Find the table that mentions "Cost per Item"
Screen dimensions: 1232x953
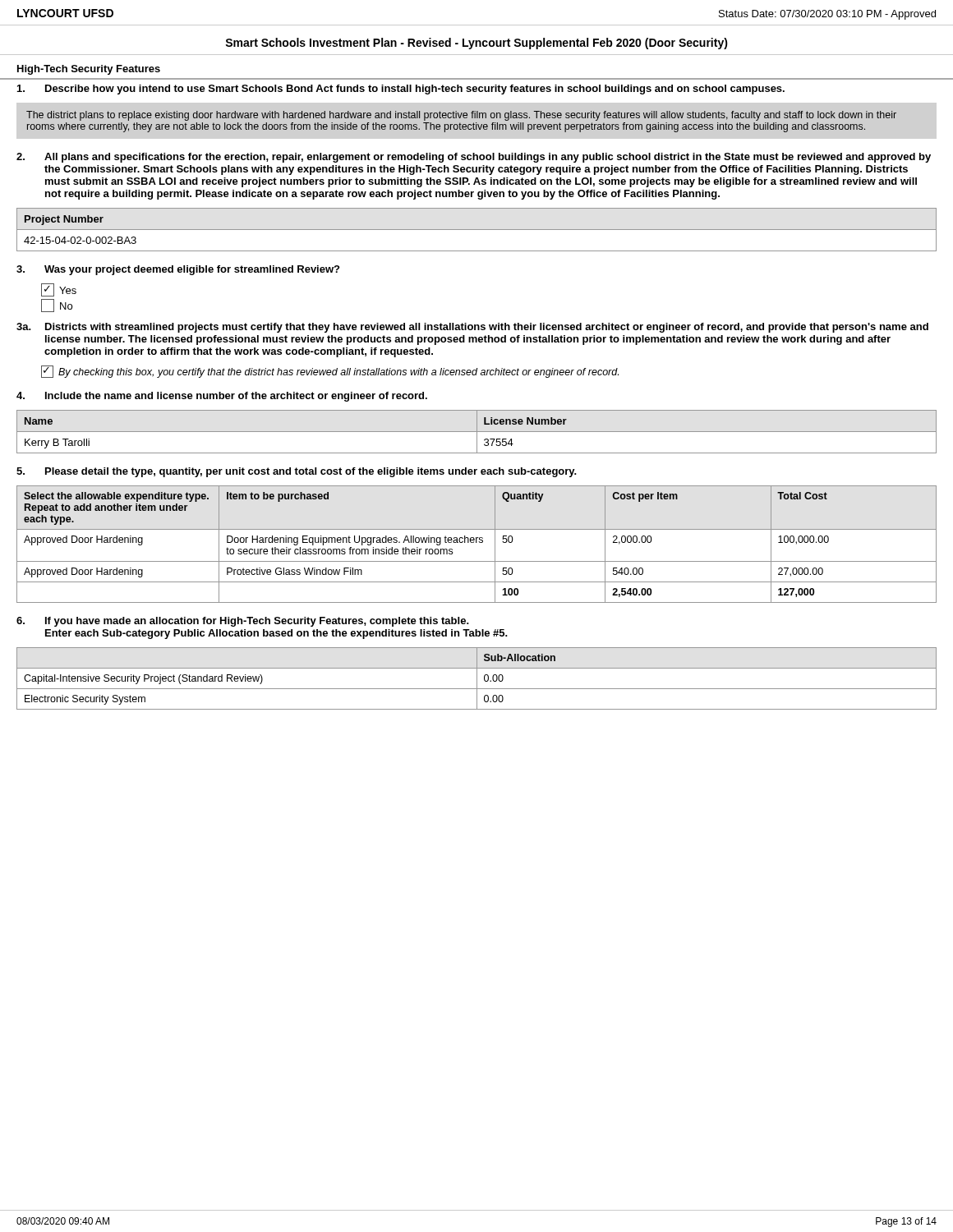(476, 544)
